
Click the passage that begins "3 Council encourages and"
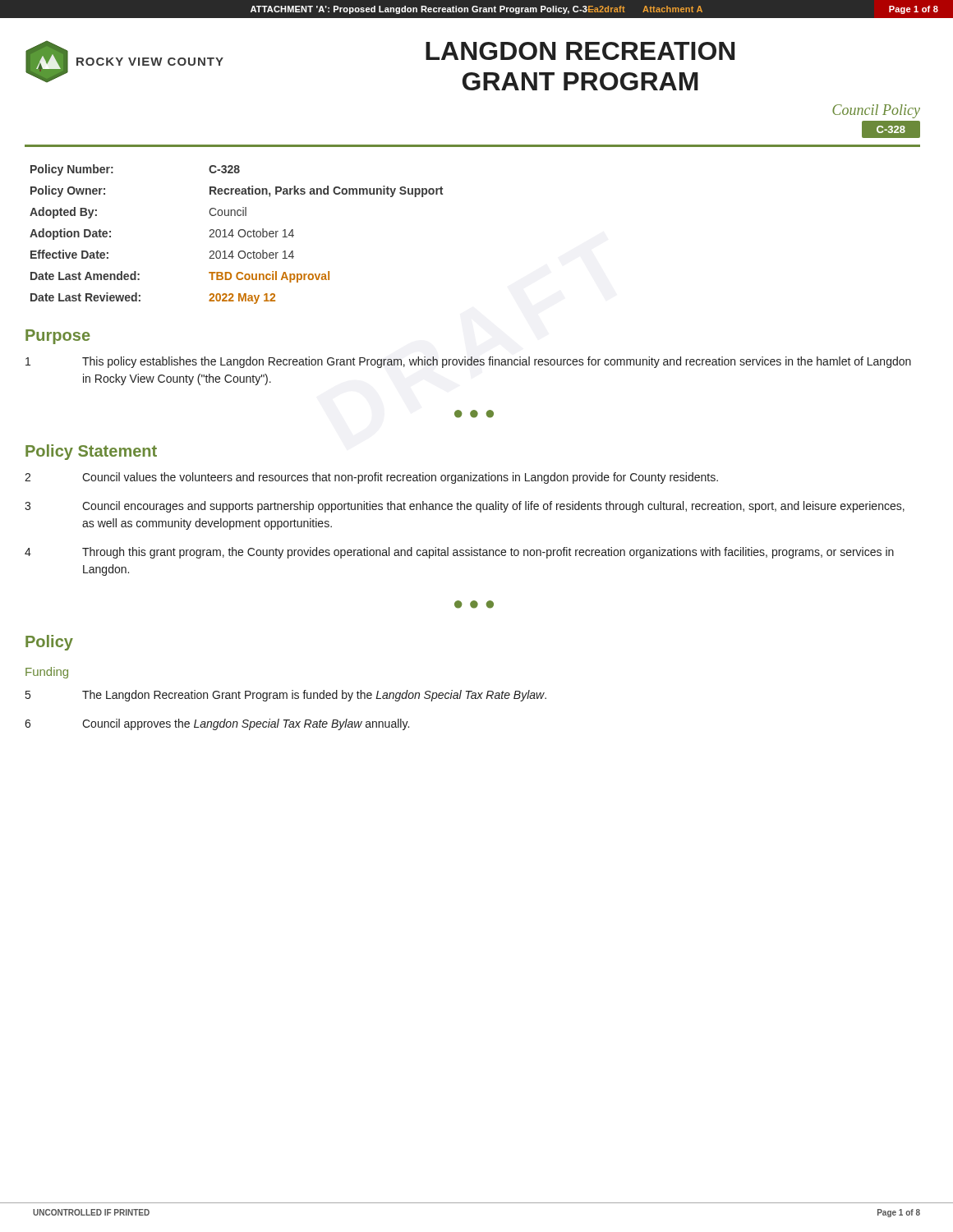(x=472, y=515)
